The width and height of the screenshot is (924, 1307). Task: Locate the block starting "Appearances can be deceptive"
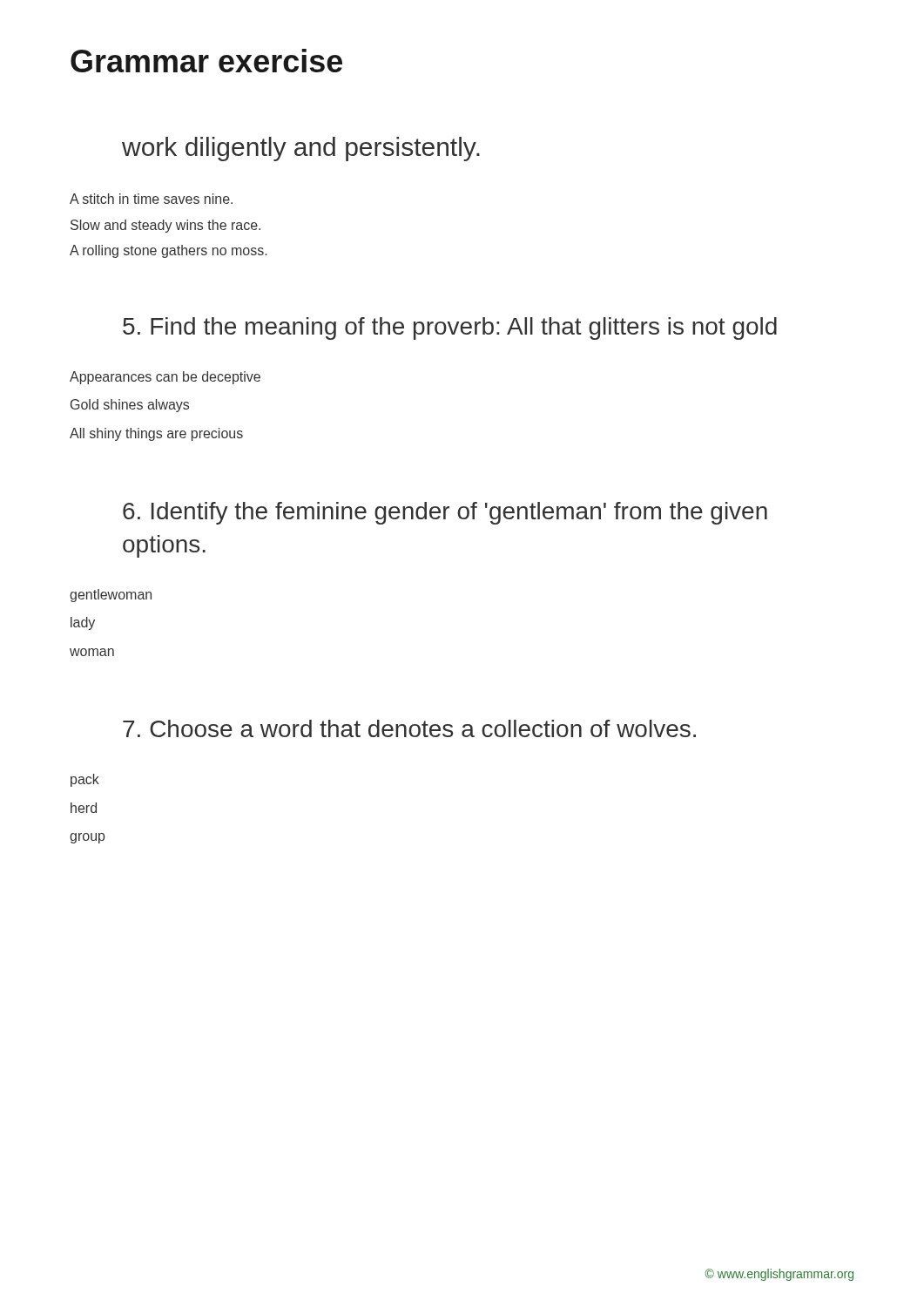tap(165, 376)
